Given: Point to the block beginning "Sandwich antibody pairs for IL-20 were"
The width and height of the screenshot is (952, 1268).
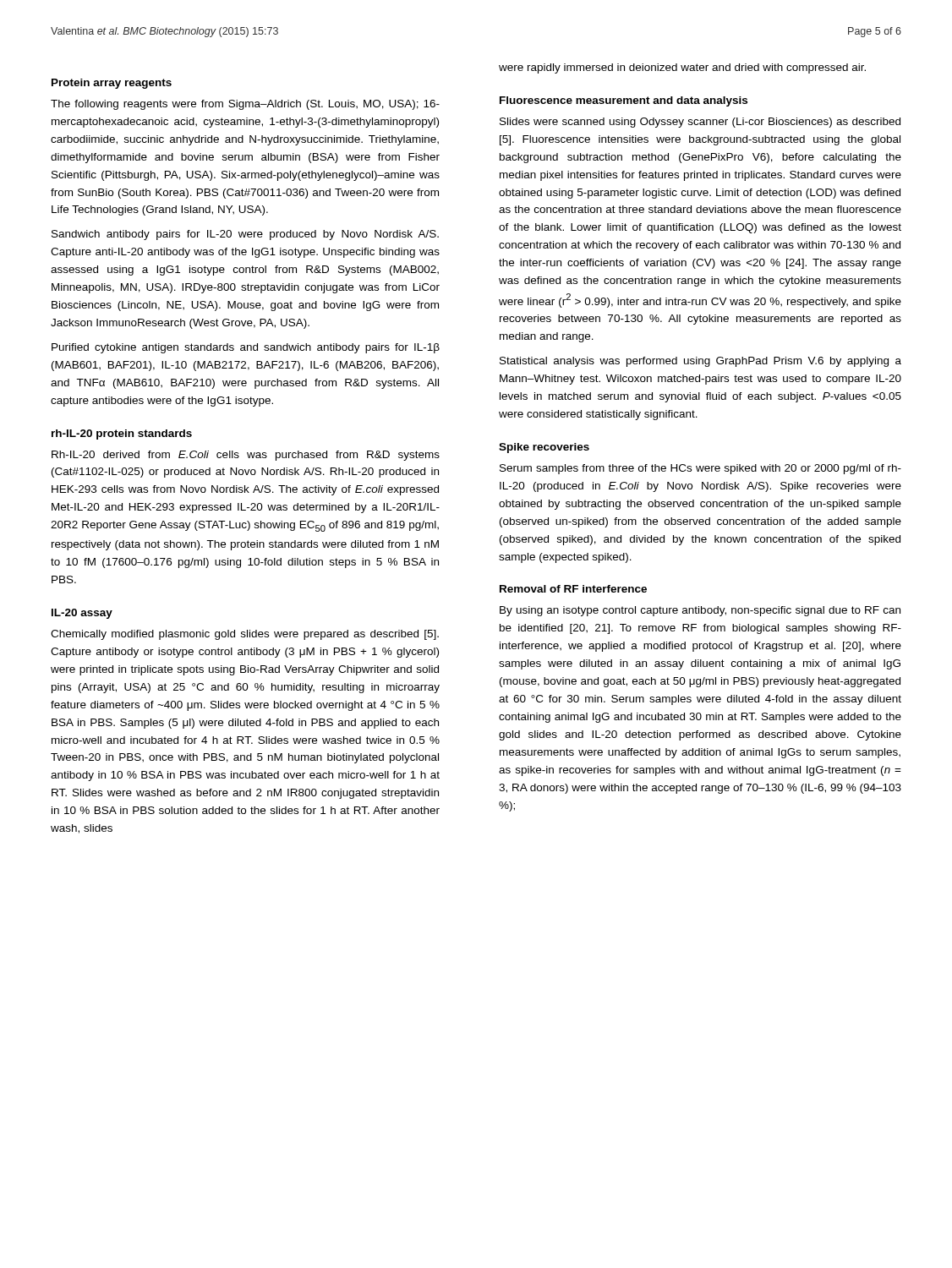Looking at the screenshot, I should pyautogui.click(x=245, y=279).
